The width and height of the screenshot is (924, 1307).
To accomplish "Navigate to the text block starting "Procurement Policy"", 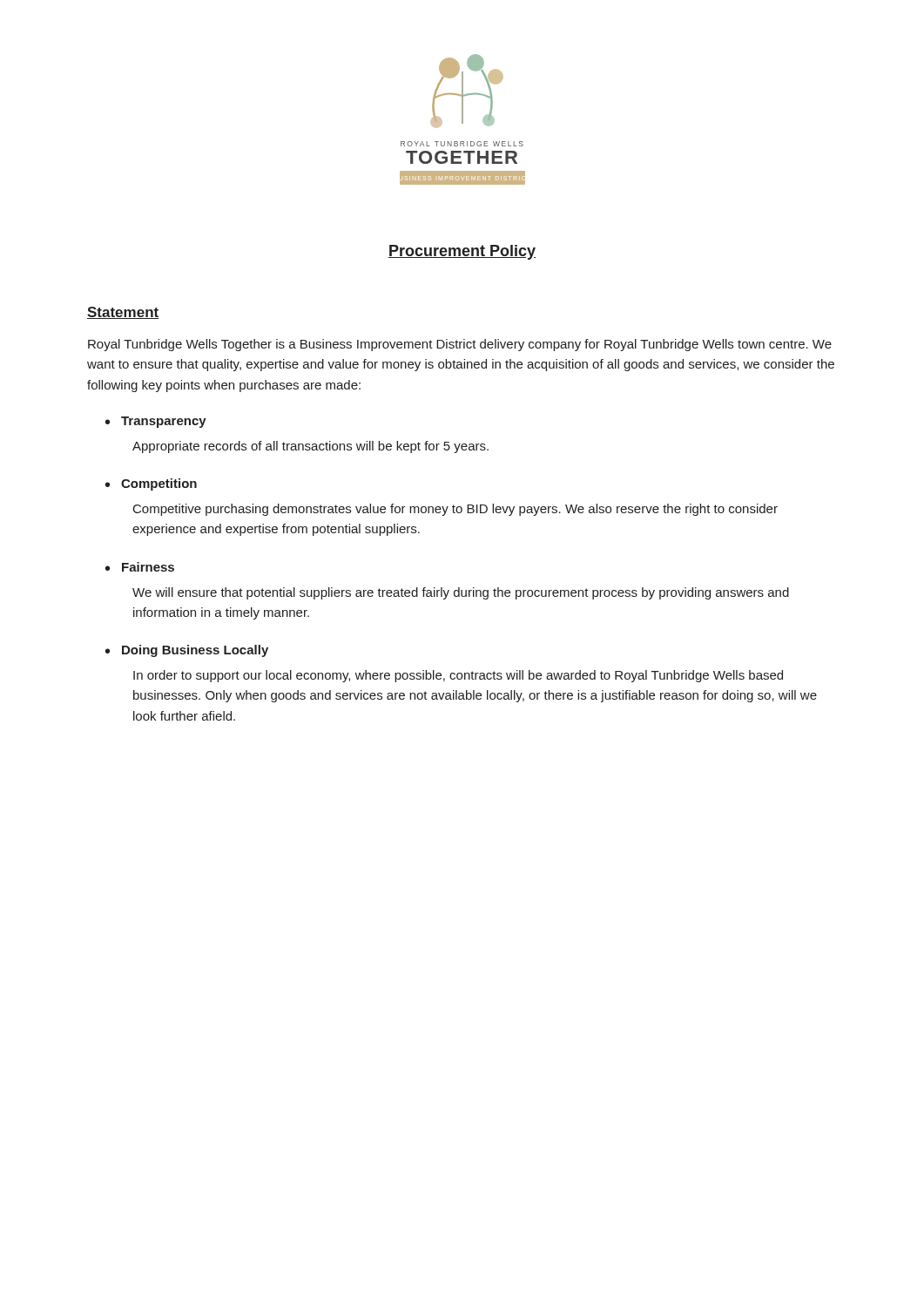I will [462, 251].
